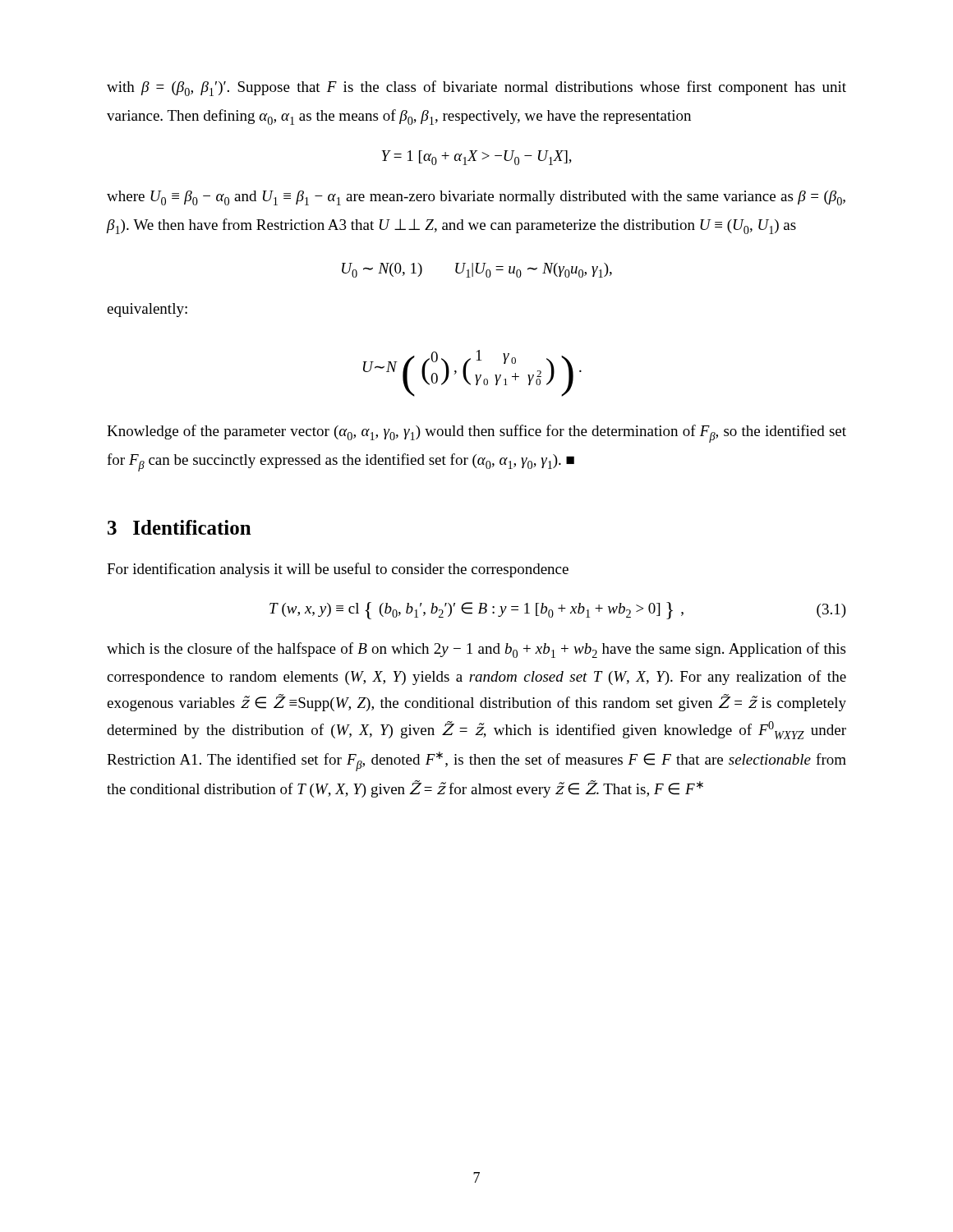This screenshot has height=1232, width=953.
Task: Locate the formula that reads "U ∼ N ("
Action: (476, 367)
